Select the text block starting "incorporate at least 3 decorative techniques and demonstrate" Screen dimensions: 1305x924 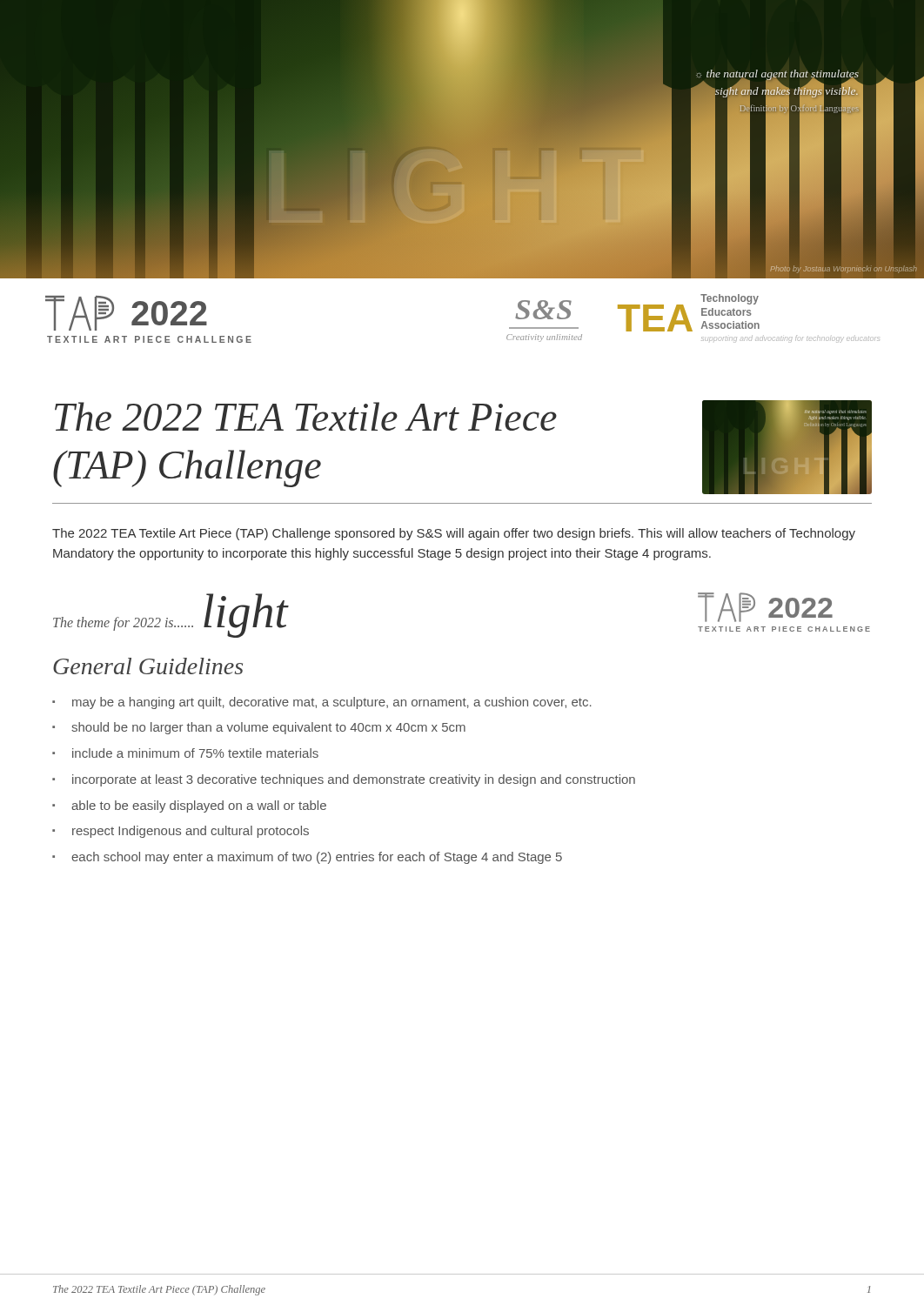pyautogui.click(x=354, y=779)
